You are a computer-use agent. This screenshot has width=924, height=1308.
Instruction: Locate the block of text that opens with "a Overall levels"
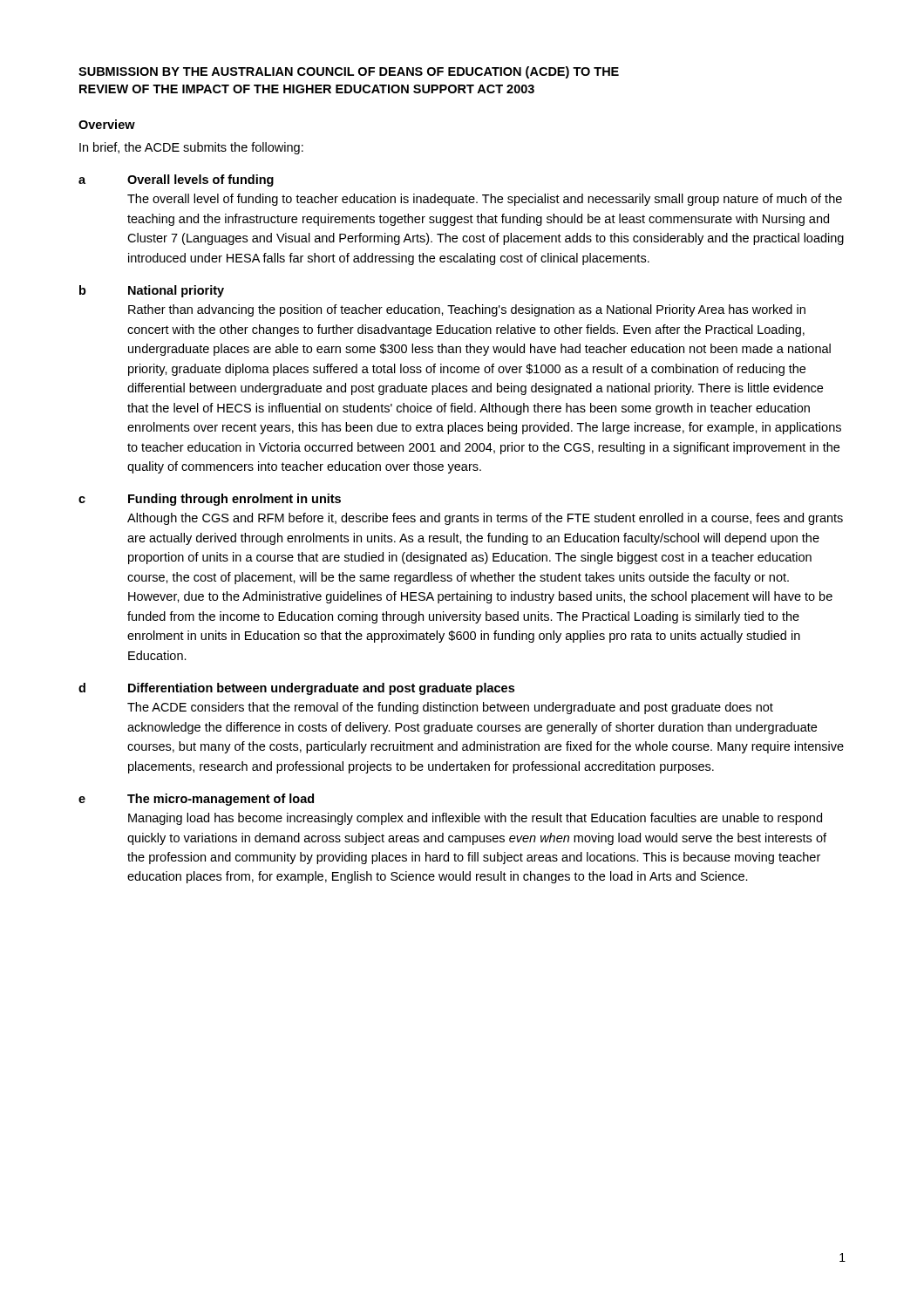tap(462, 220)
